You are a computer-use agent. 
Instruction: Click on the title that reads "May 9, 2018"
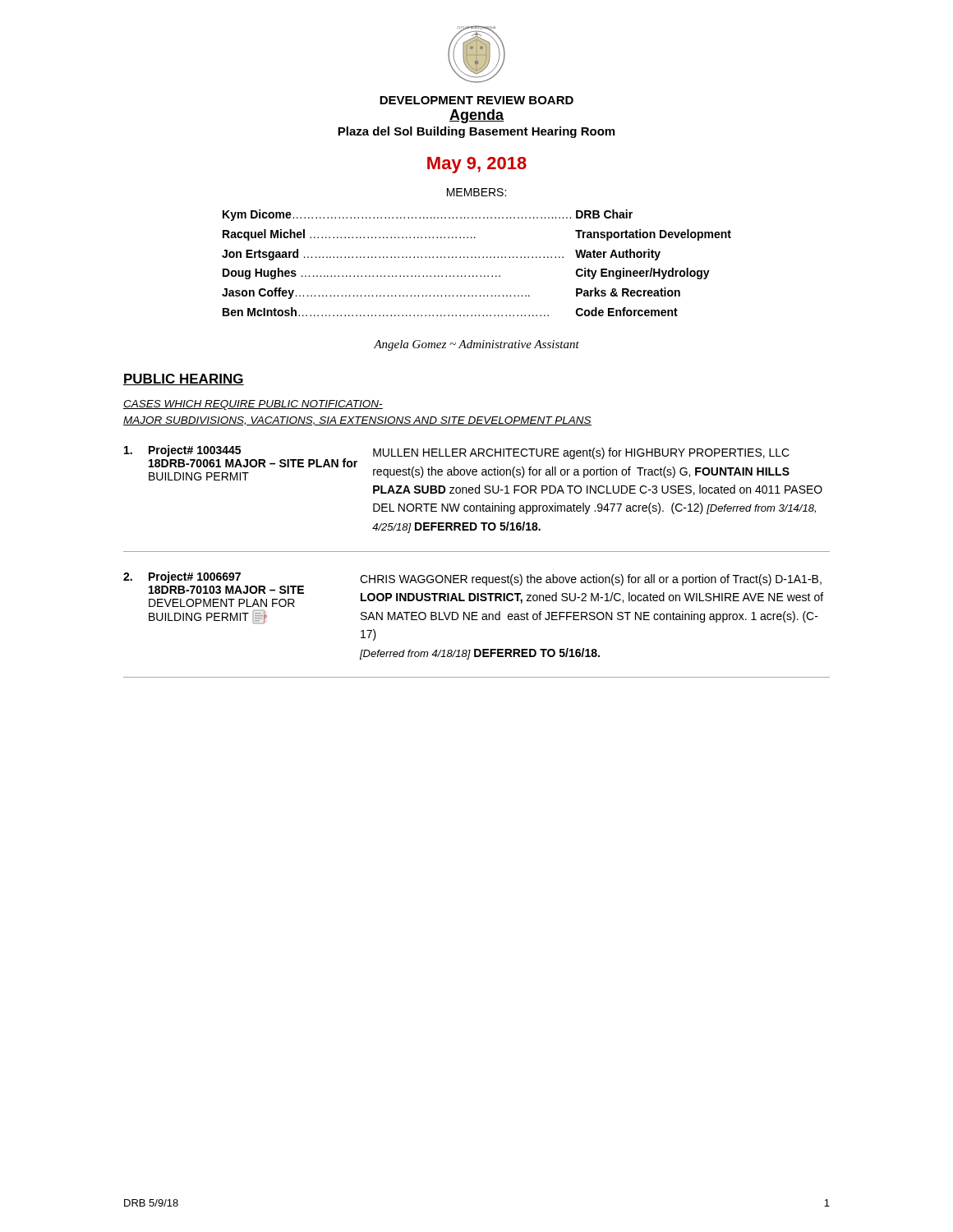coord(476,163)
